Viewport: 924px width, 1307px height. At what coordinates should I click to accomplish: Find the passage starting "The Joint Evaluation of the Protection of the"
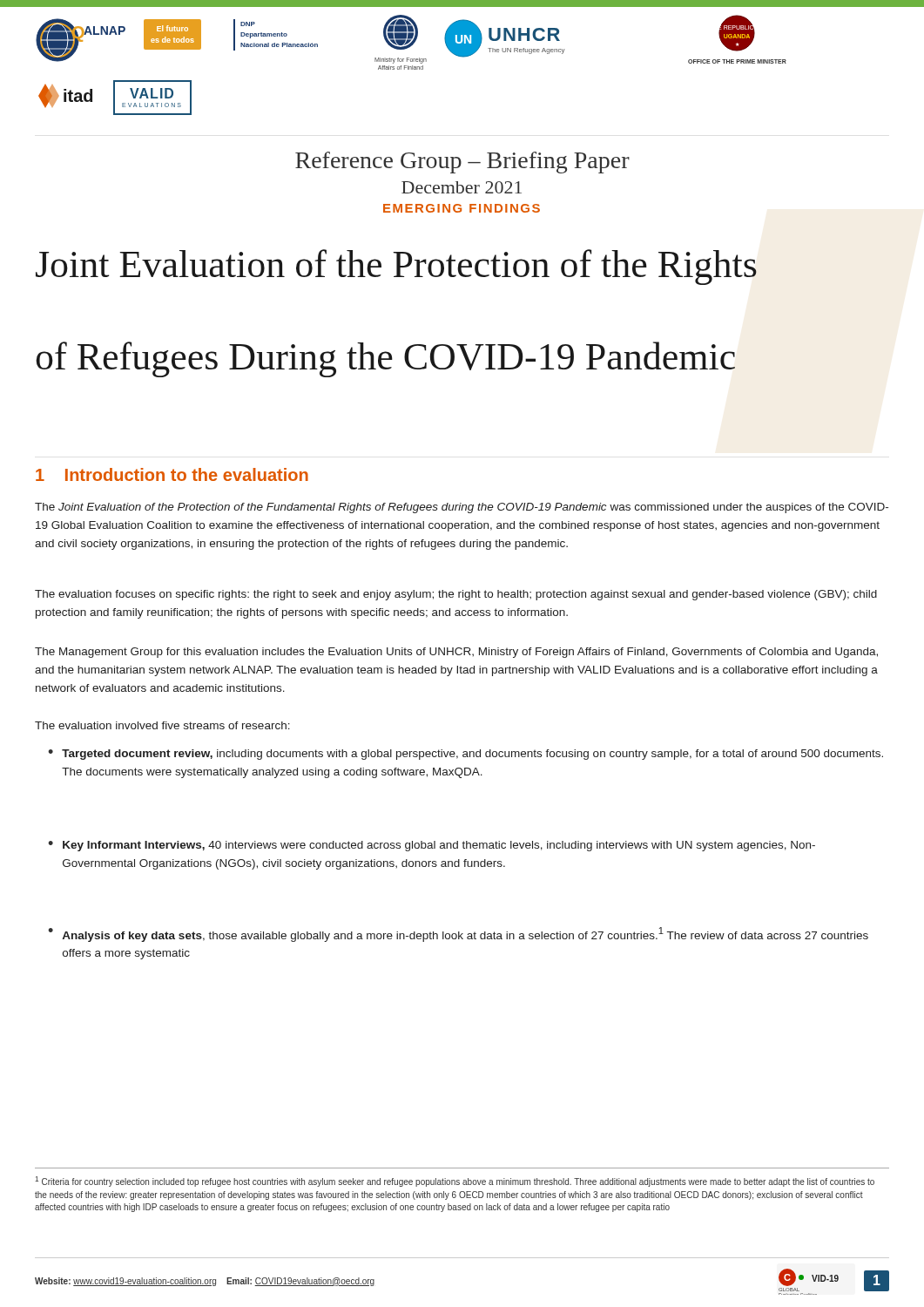point(462,526)
